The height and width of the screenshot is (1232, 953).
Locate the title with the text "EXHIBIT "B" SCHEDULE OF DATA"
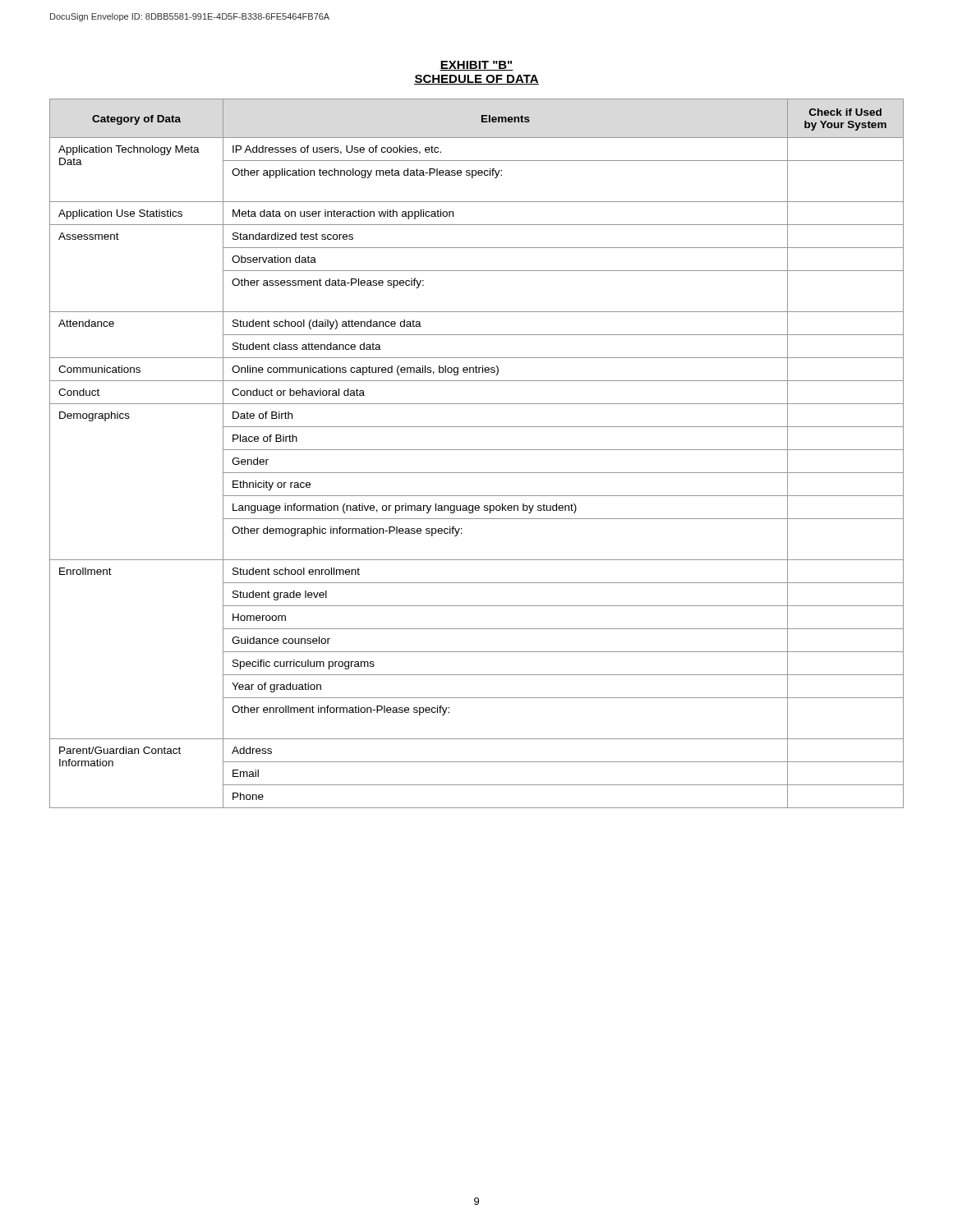click(x=476, y=71)
